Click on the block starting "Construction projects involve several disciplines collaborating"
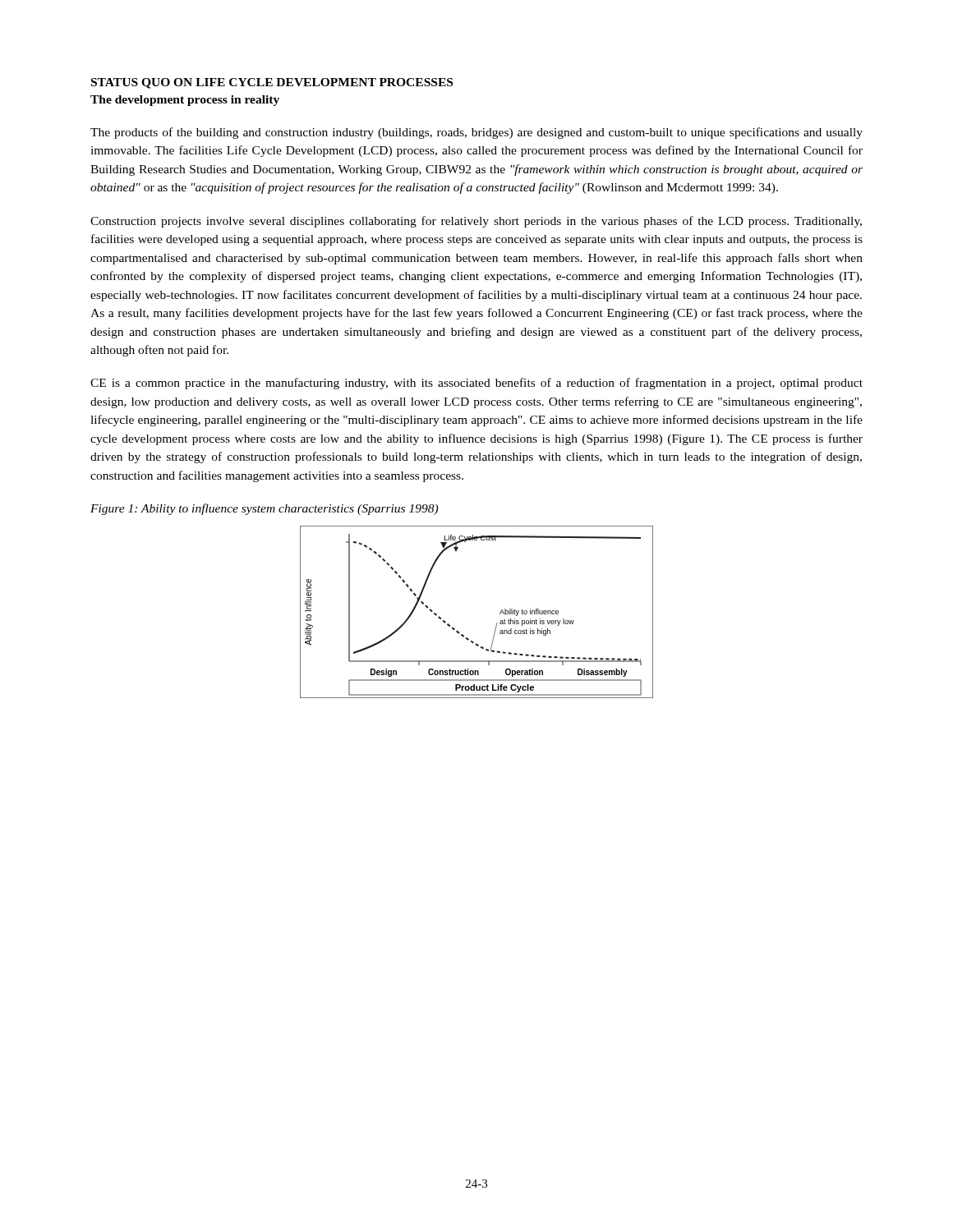This screenshot has width=953, height=1232. point(476,285)
